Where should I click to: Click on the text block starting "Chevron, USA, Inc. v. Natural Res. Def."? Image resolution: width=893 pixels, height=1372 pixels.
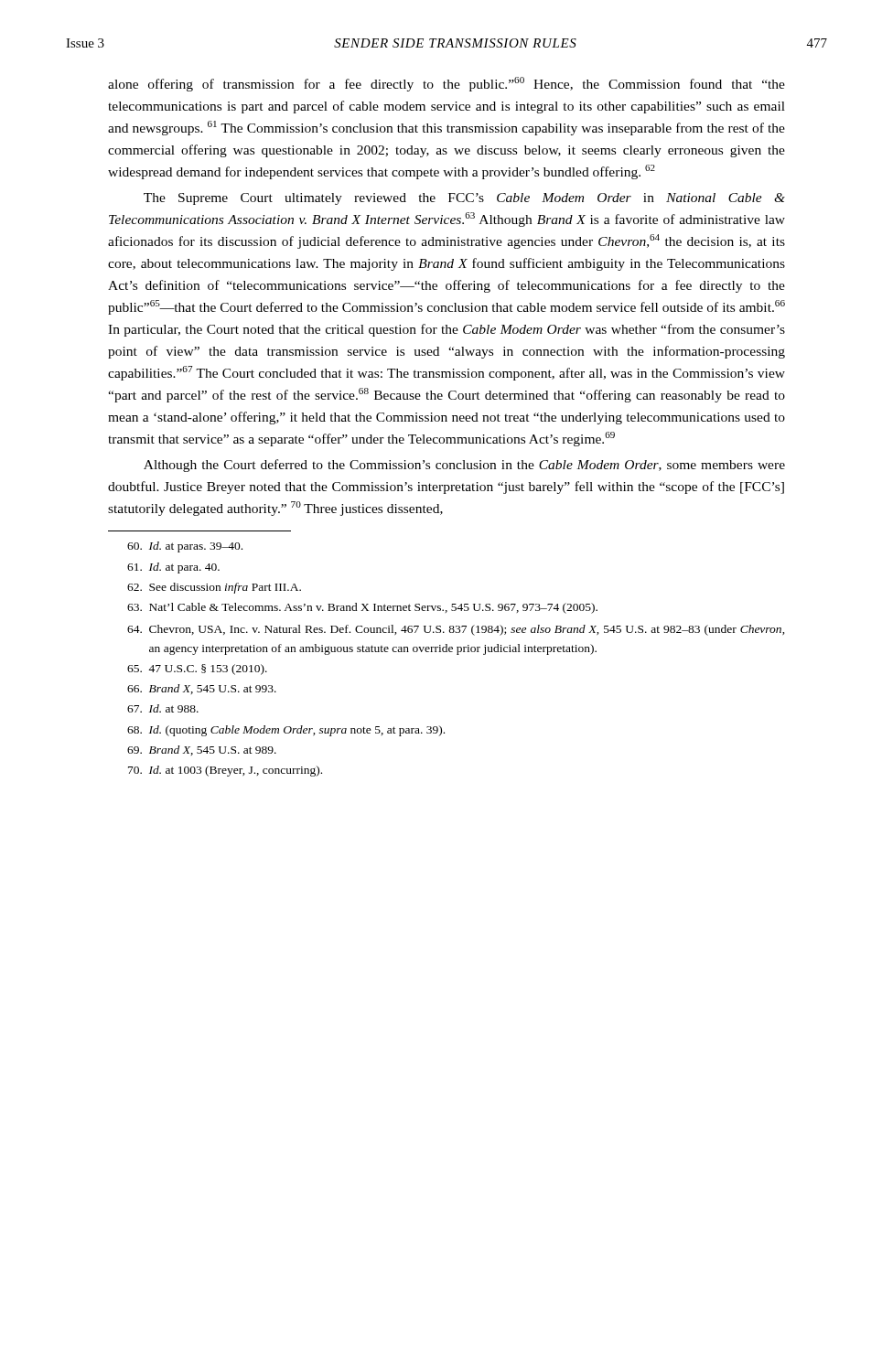click(x=446, y=639)
